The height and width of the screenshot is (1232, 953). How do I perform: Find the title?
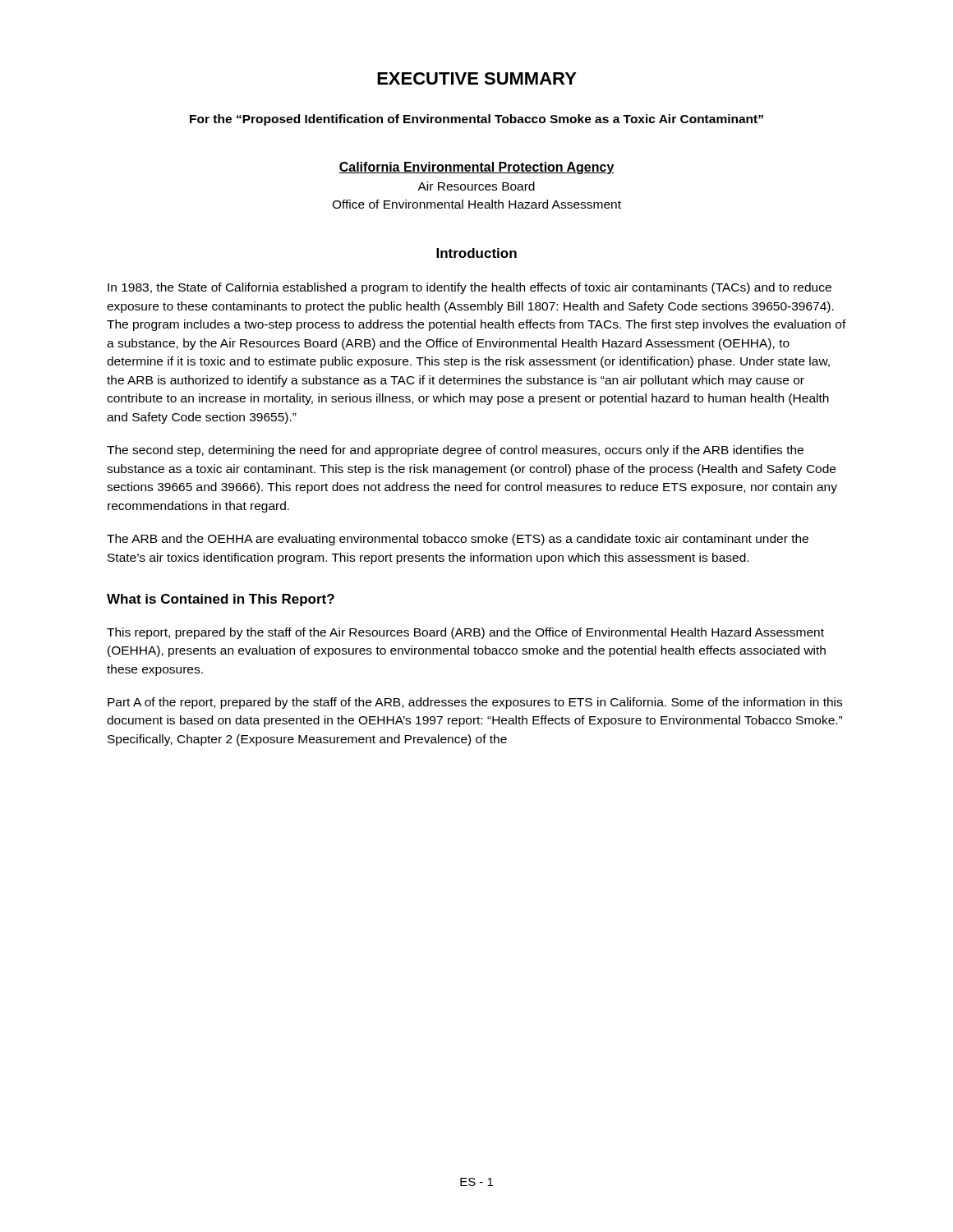click(476, 78)
